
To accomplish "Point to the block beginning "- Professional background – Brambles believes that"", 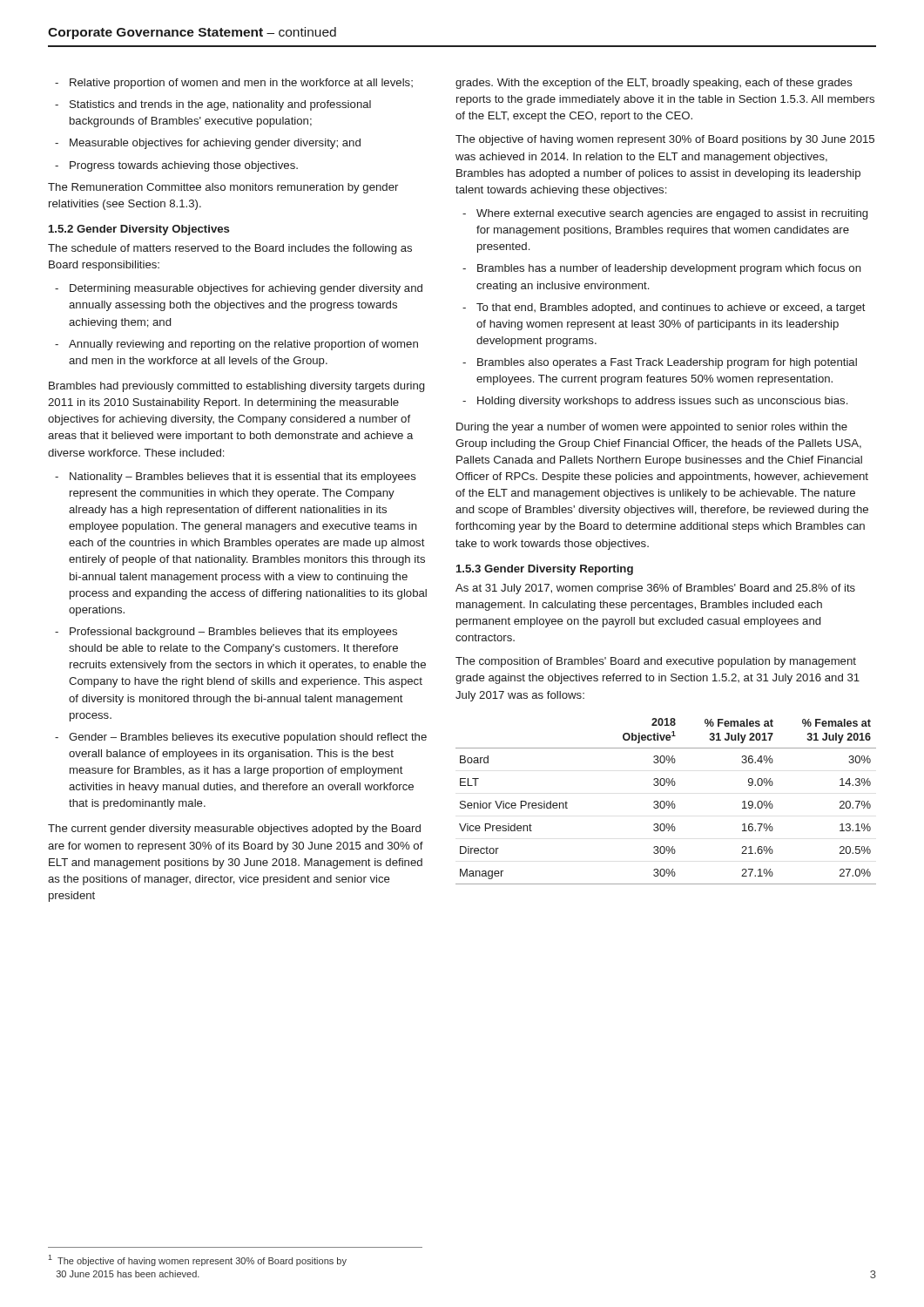I will pyautogui.click(x=243, y=673).
